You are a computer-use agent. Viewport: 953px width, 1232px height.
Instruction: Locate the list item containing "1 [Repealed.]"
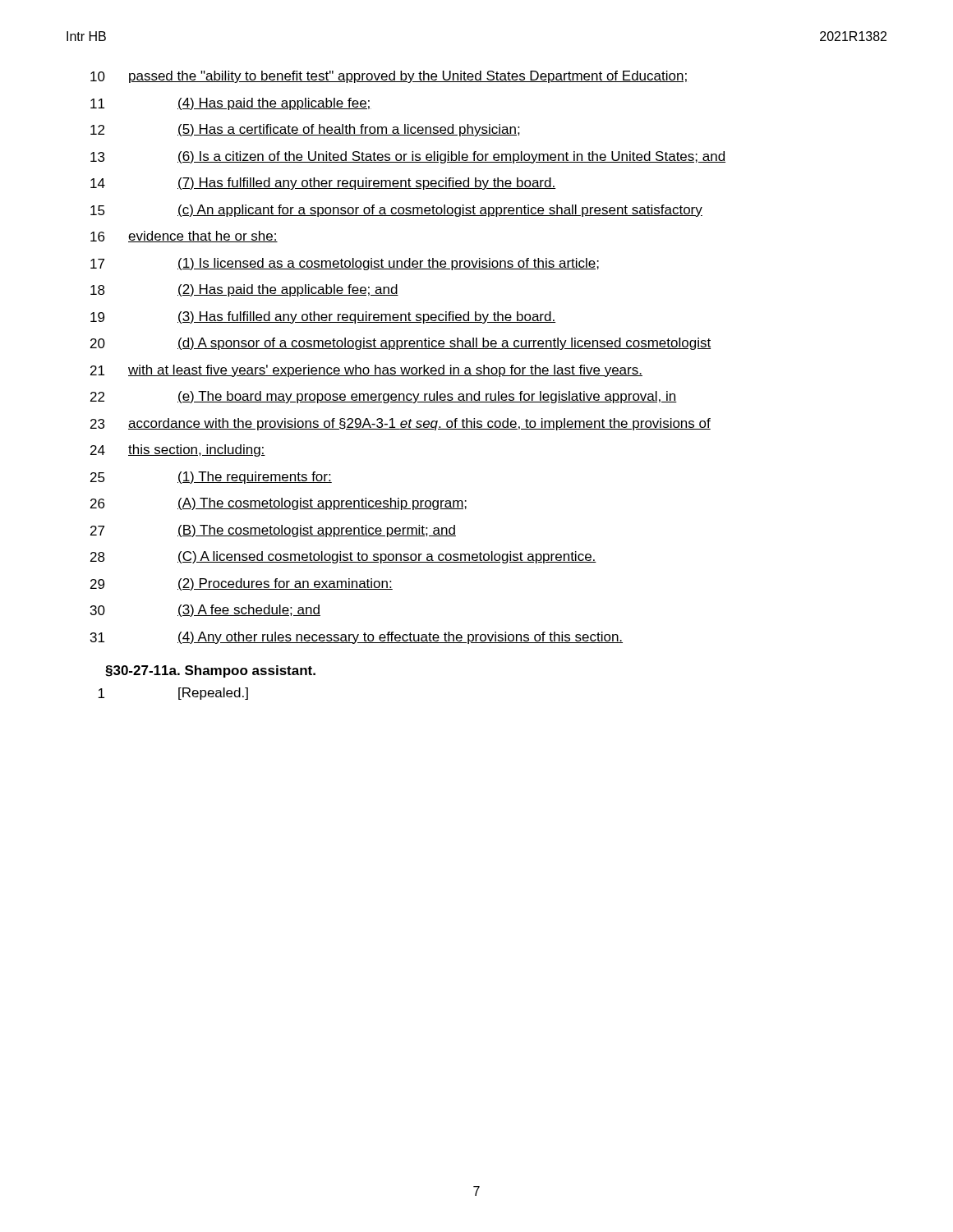pos(101,694)
